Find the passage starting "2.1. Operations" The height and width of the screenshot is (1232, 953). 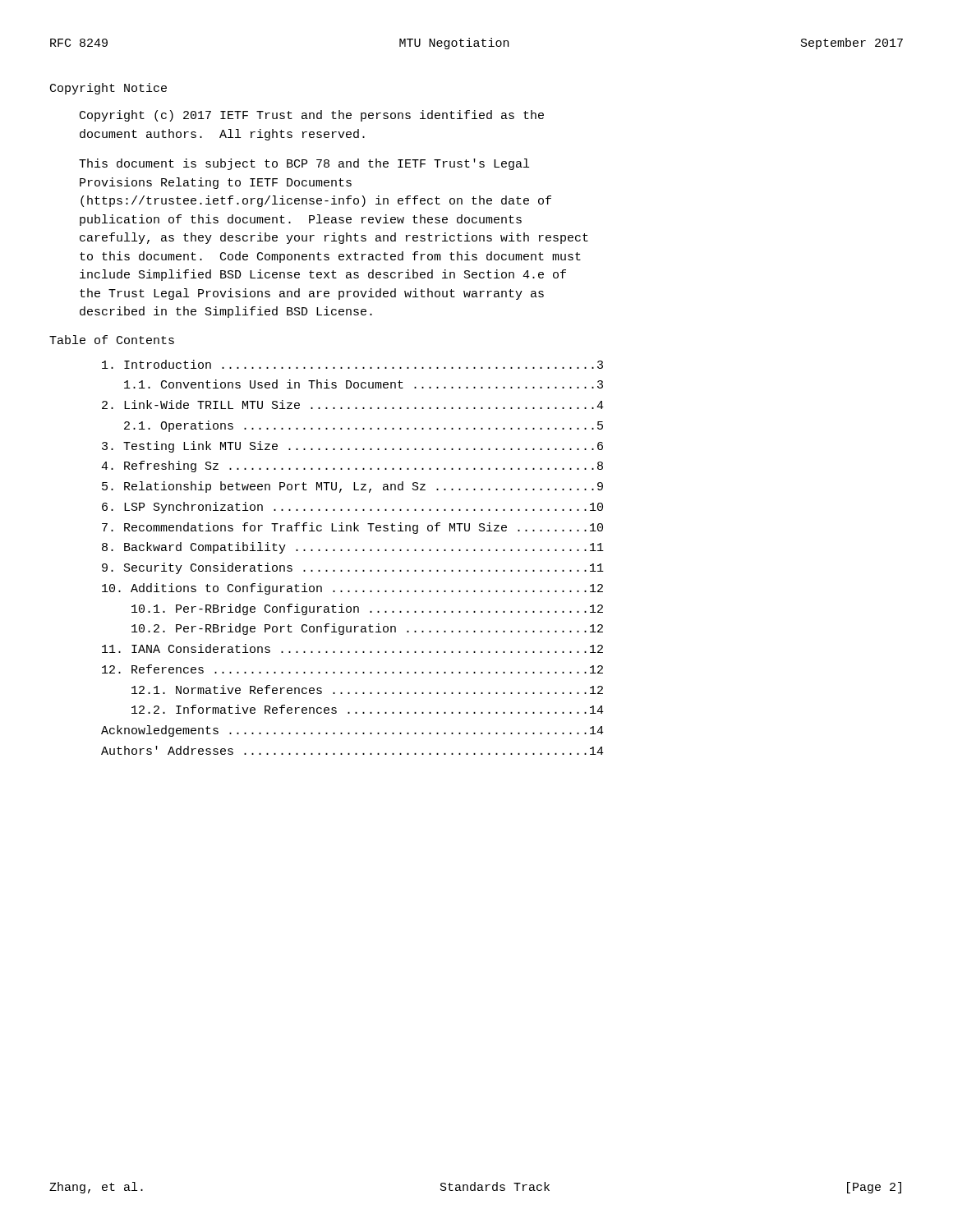341,426
